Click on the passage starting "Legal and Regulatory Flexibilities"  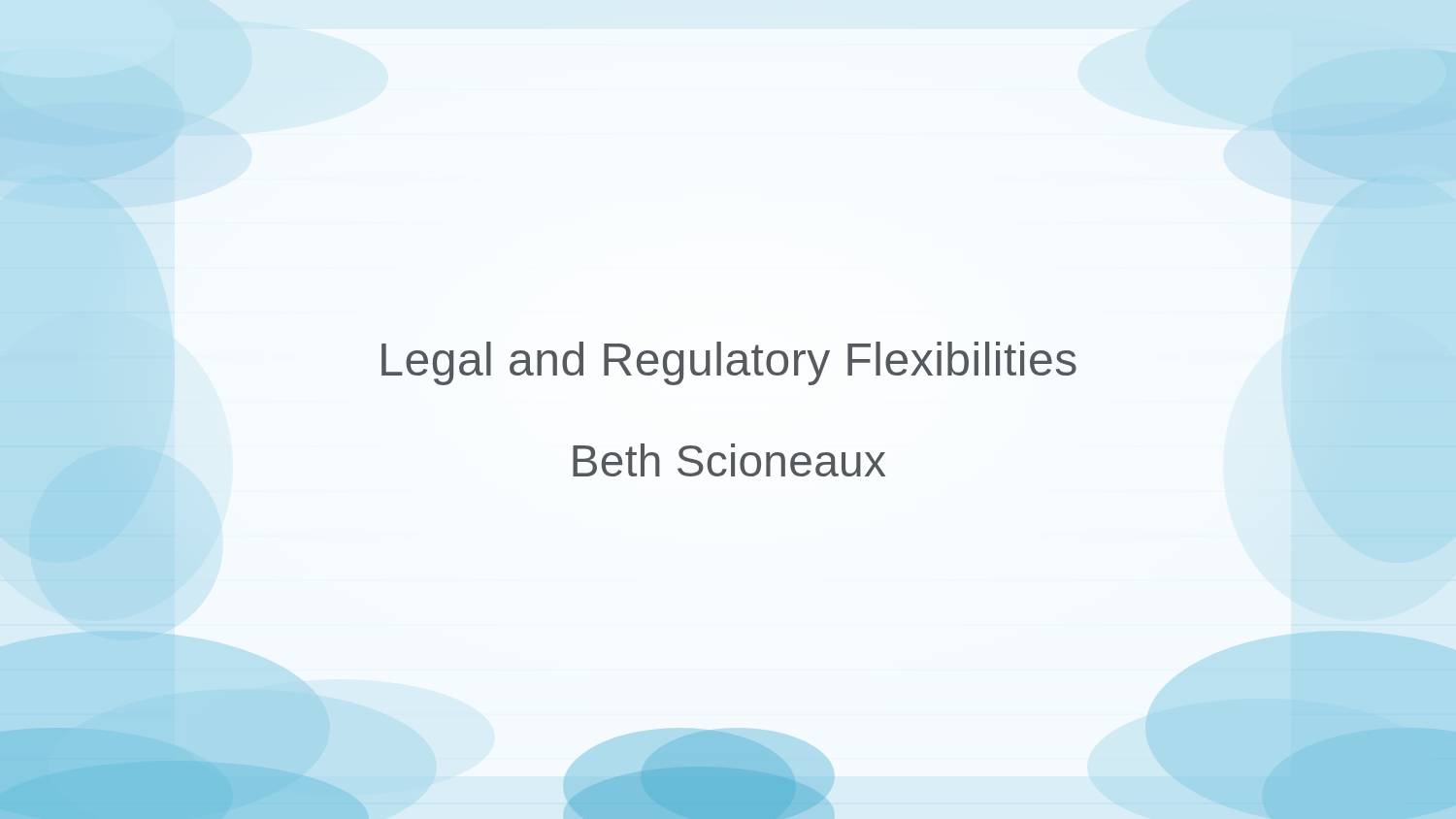[x=728, y=359]
